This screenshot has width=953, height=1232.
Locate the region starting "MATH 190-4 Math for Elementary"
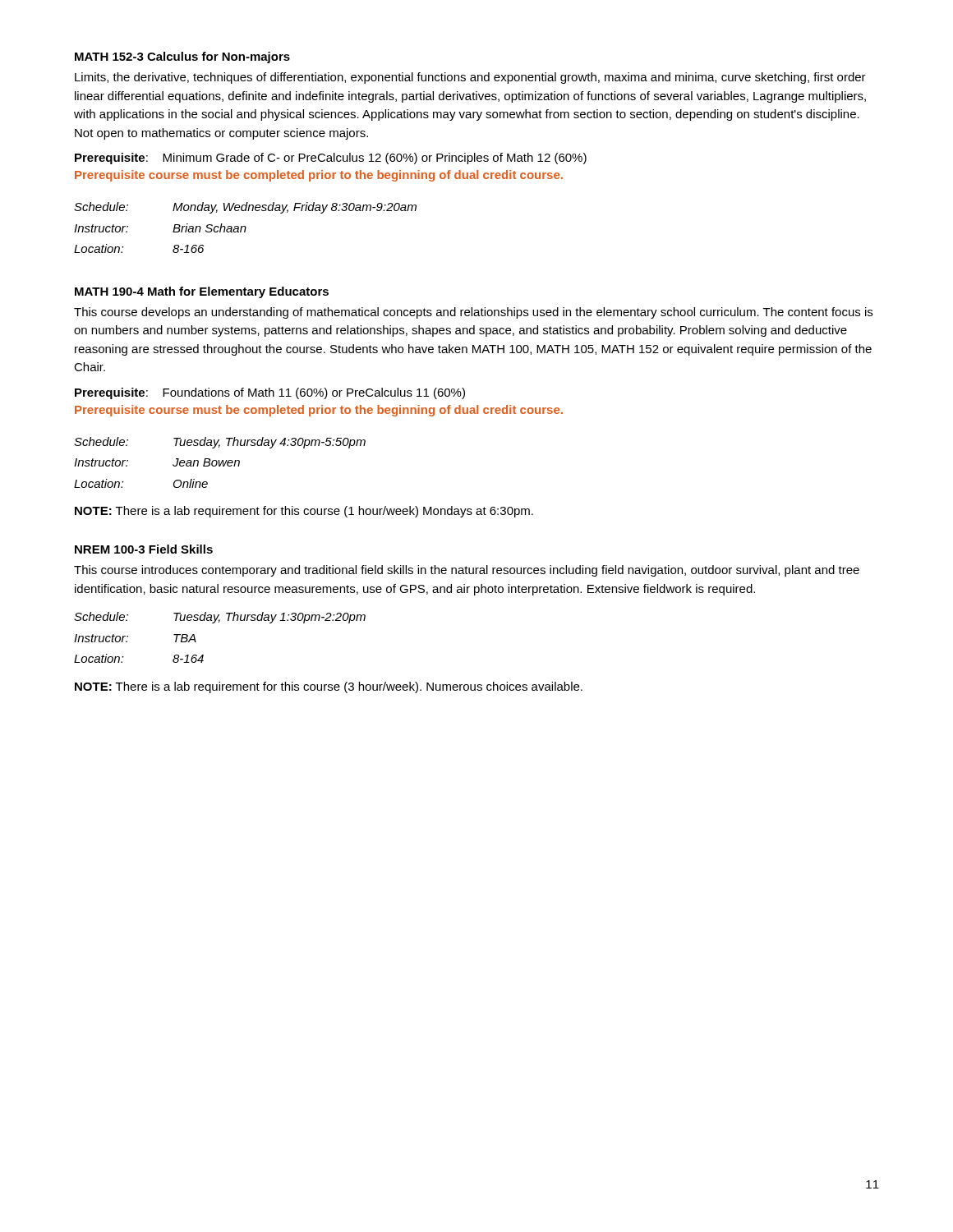(202, 291)
